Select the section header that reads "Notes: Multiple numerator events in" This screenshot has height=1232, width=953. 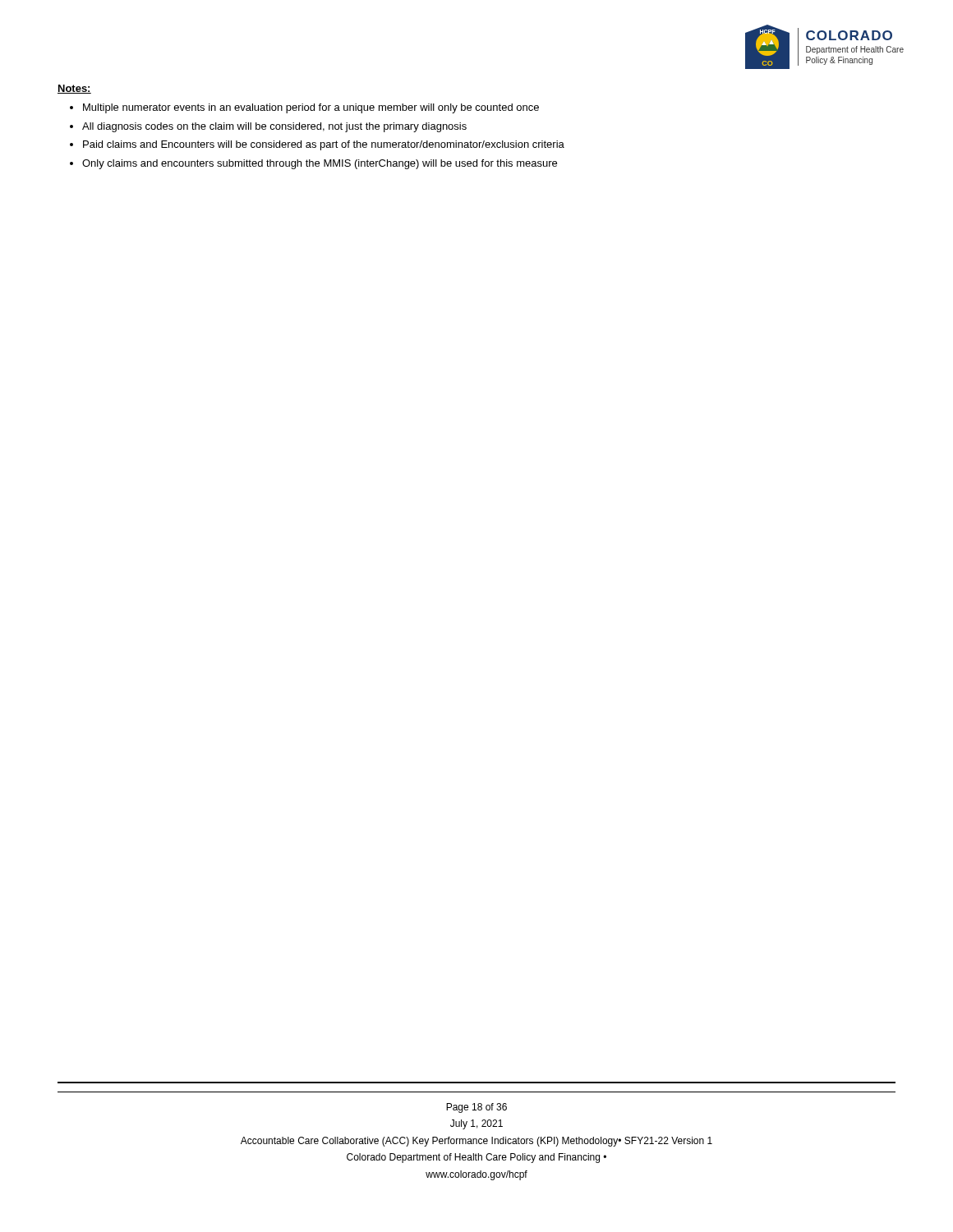[x=476, y=127]
